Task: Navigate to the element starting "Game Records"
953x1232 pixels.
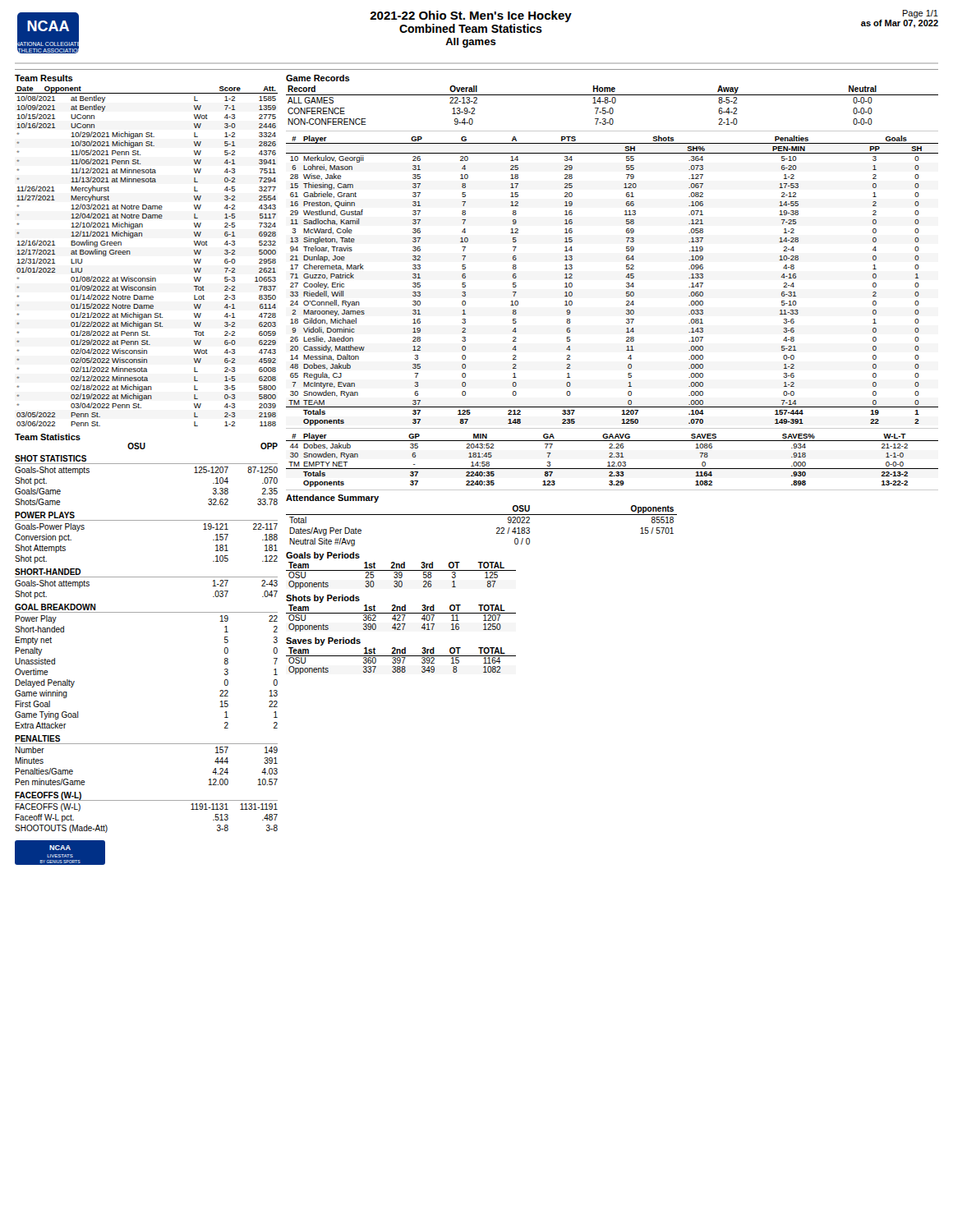Action: tap(318, 78)
